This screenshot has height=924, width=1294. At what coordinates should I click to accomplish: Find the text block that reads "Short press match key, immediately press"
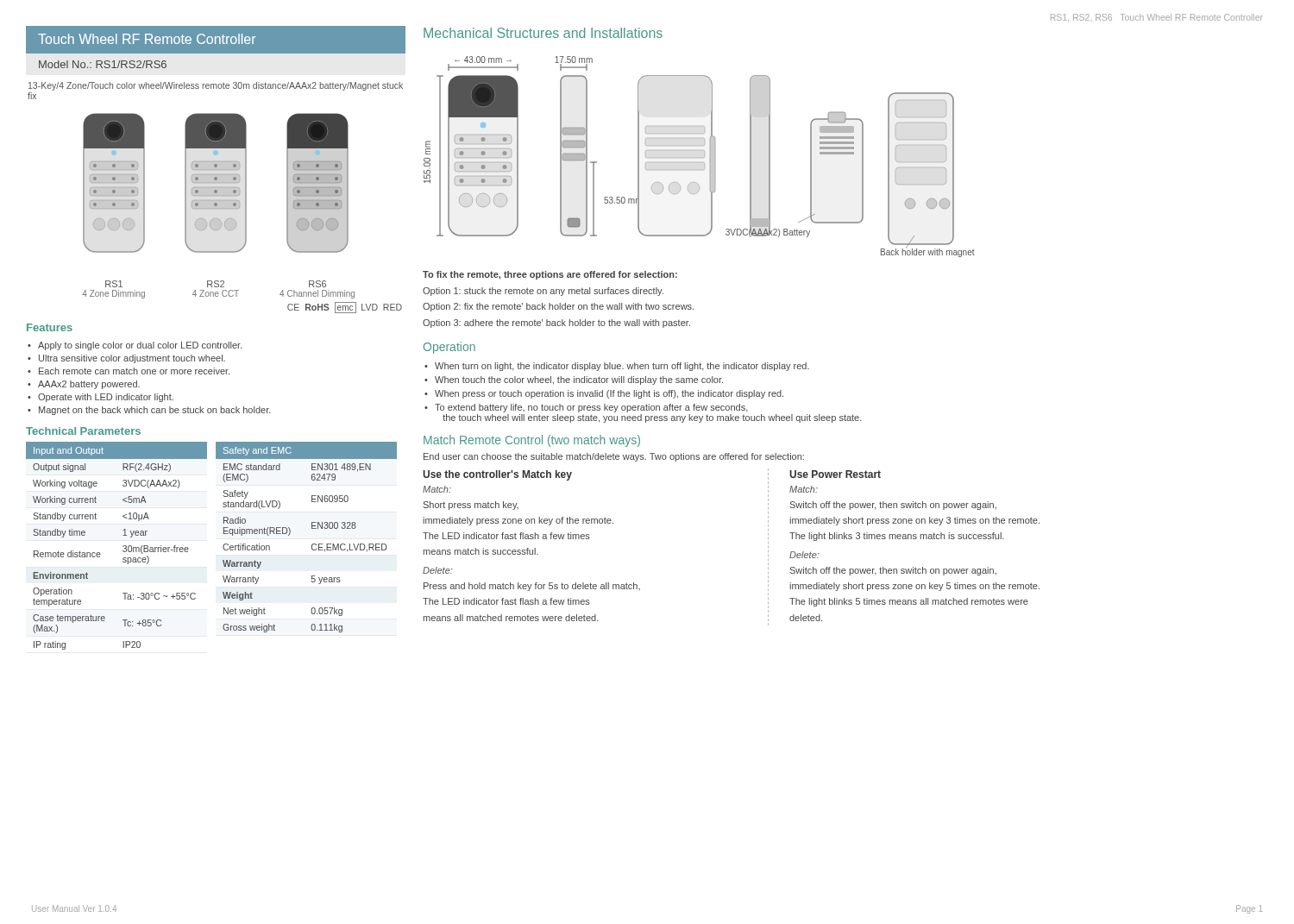pos(518,528)
